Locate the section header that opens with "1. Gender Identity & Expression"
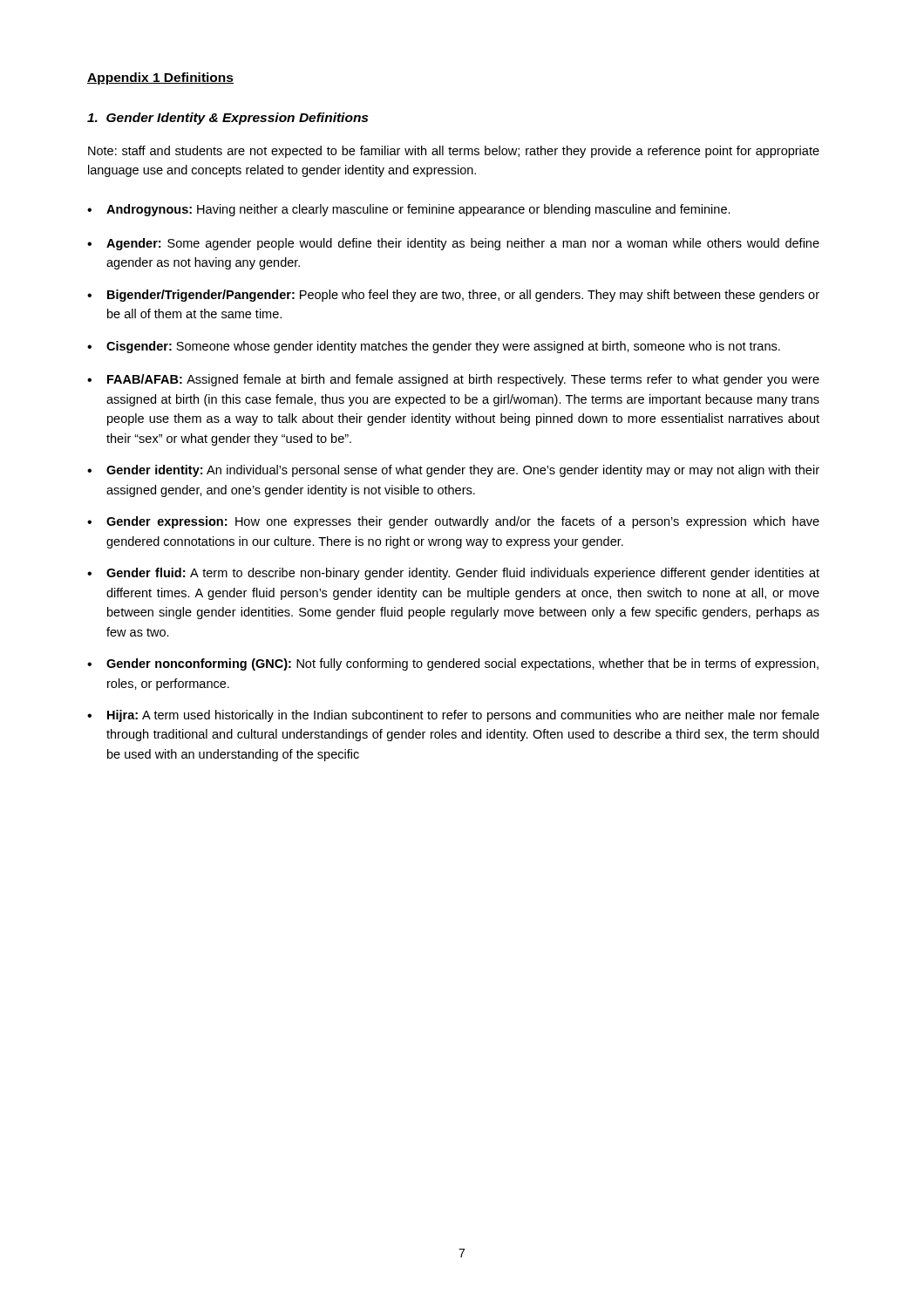Image resolution: width=924 pixels, height=1308 pixels. tap(228, 117)
